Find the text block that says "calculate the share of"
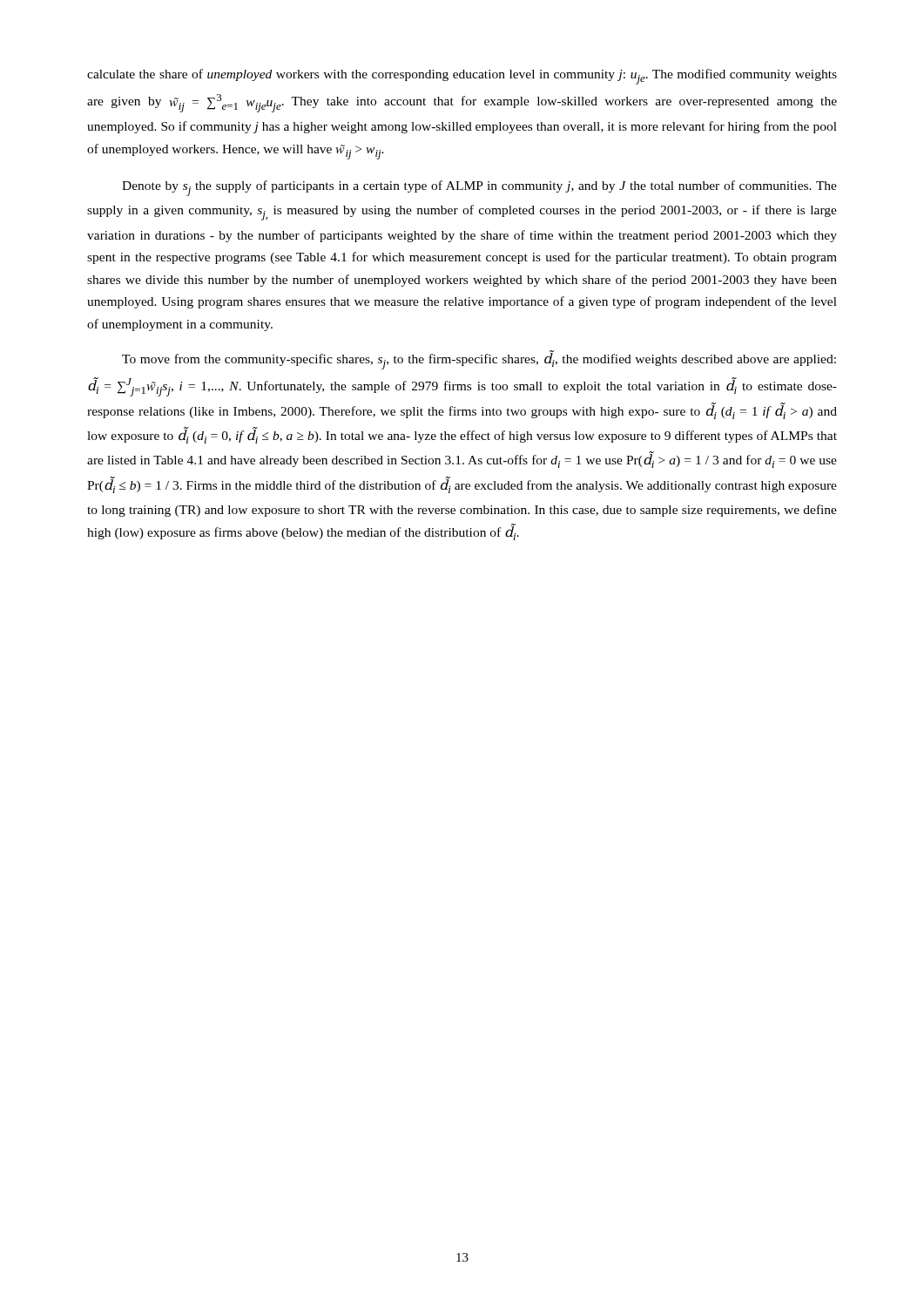 pos(462,112)
